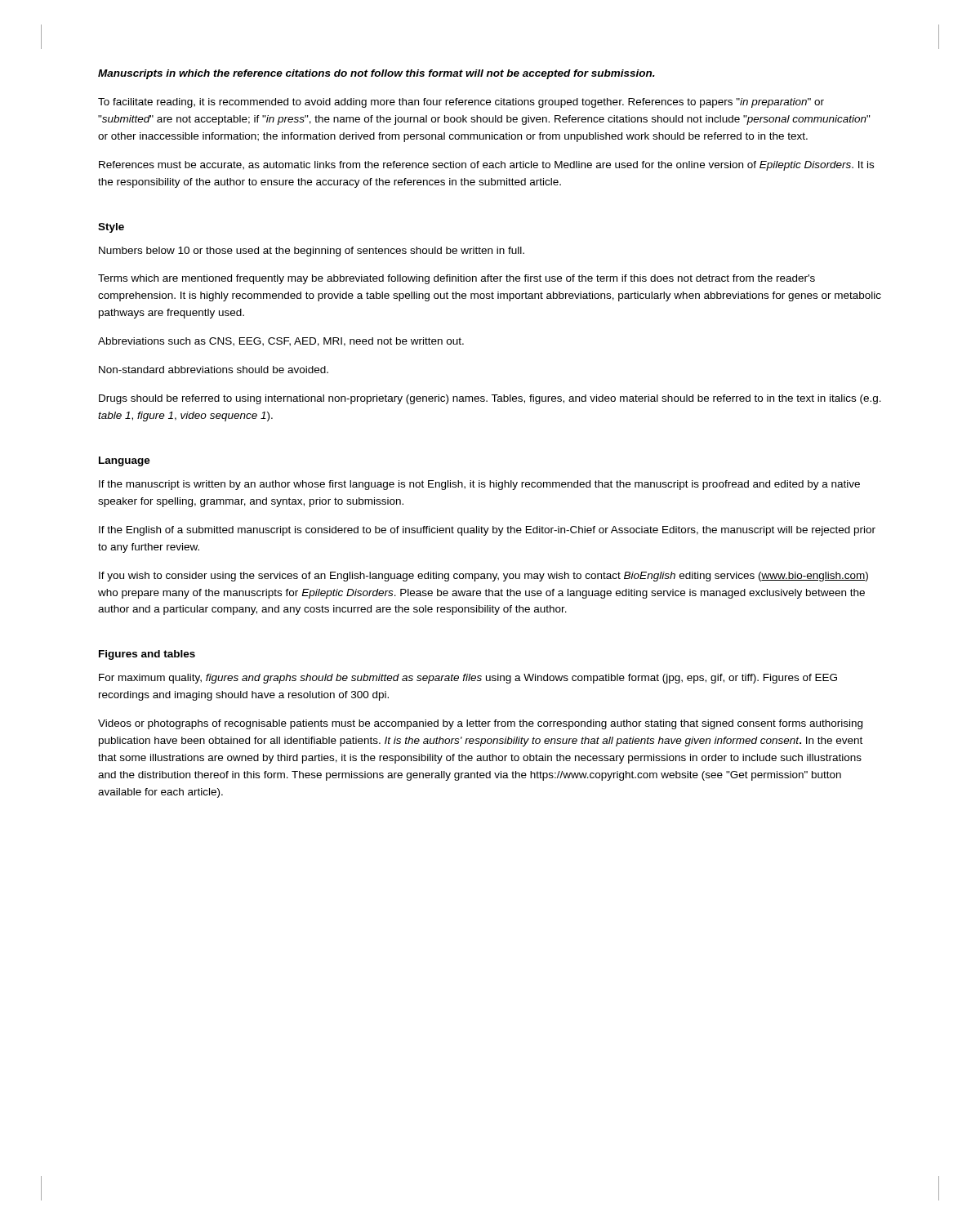Navigate to the block starting "Drugs should be referred to using international non-proprietary"

pyautogui.click(x=490, y=407)
